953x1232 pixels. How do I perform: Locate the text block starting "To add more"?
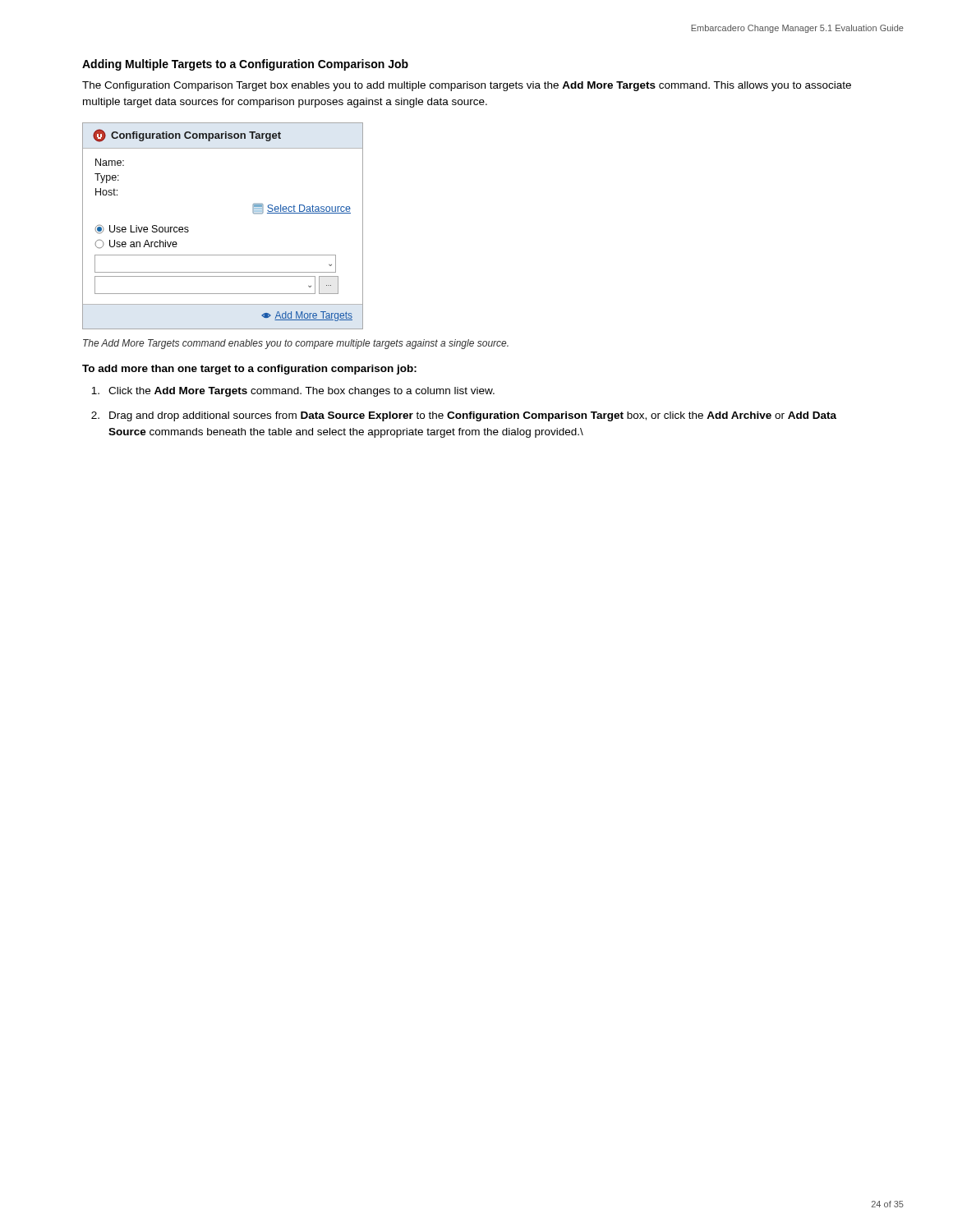tap(250, 368)
